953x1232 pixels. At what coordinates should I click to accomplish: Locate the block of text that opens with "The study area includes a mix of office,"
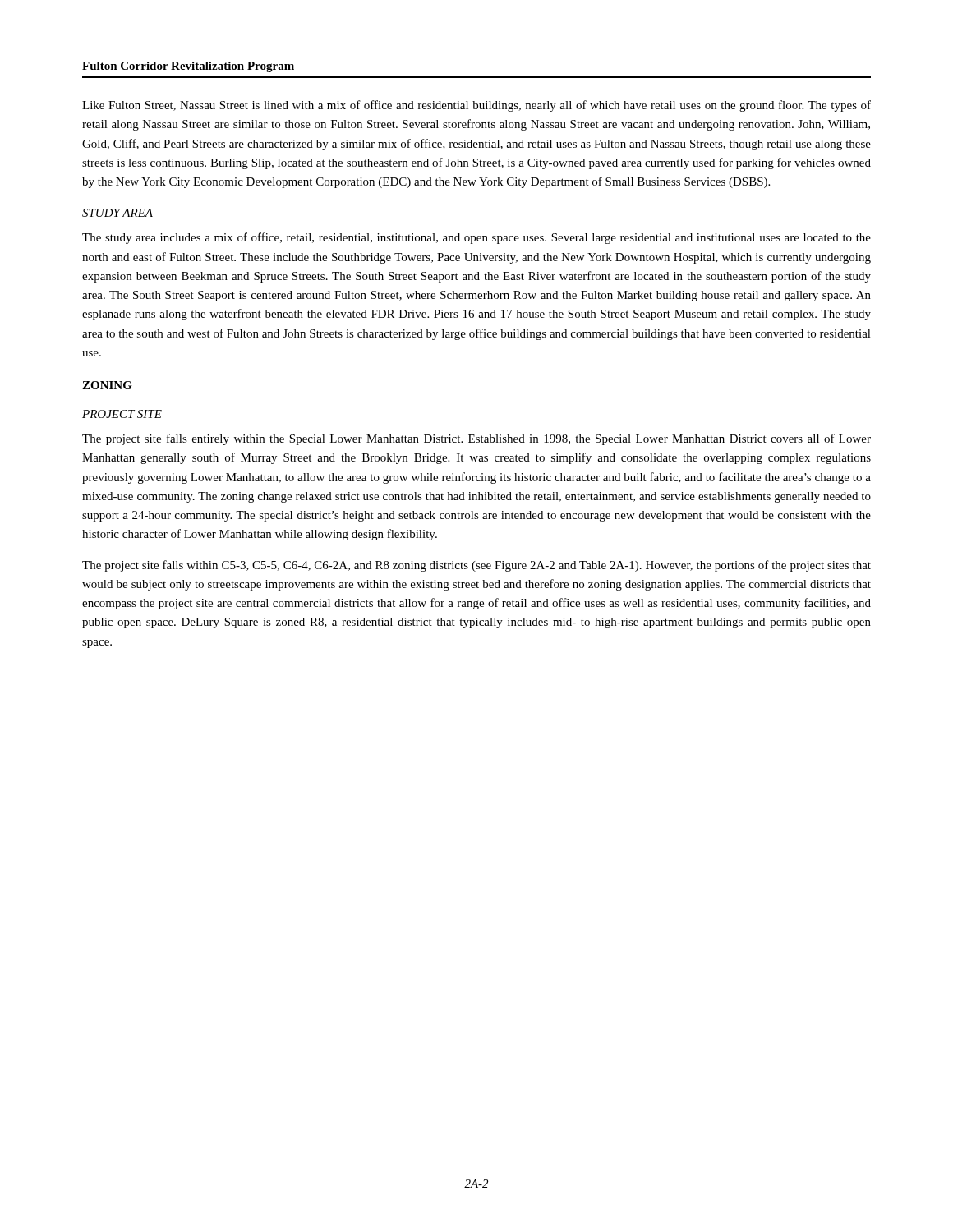pyautogui.click(x=476, y=295)
